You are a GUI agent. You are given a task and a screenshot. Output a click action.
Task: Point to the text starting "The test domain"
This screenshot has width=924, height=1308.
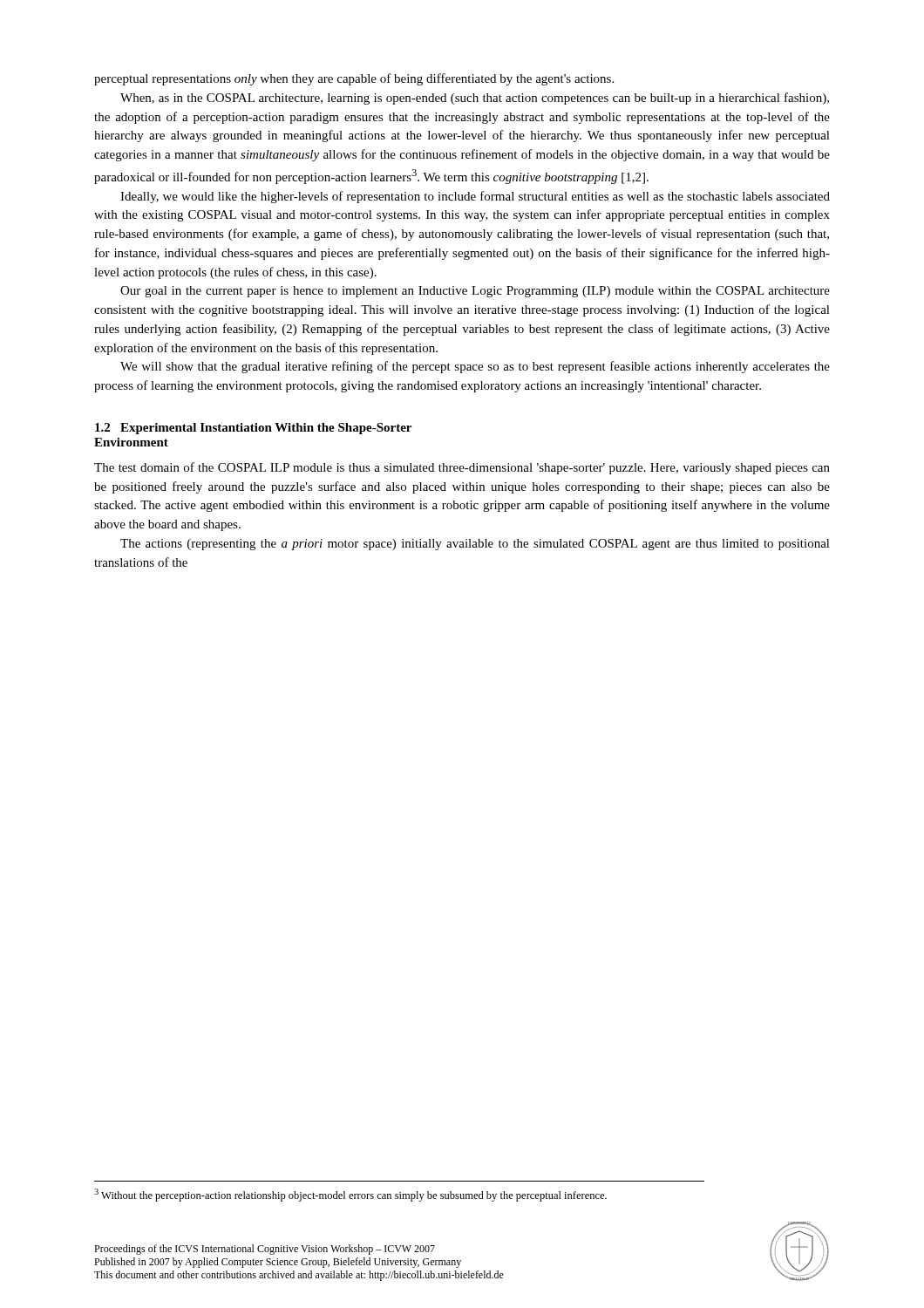(462, 496)
